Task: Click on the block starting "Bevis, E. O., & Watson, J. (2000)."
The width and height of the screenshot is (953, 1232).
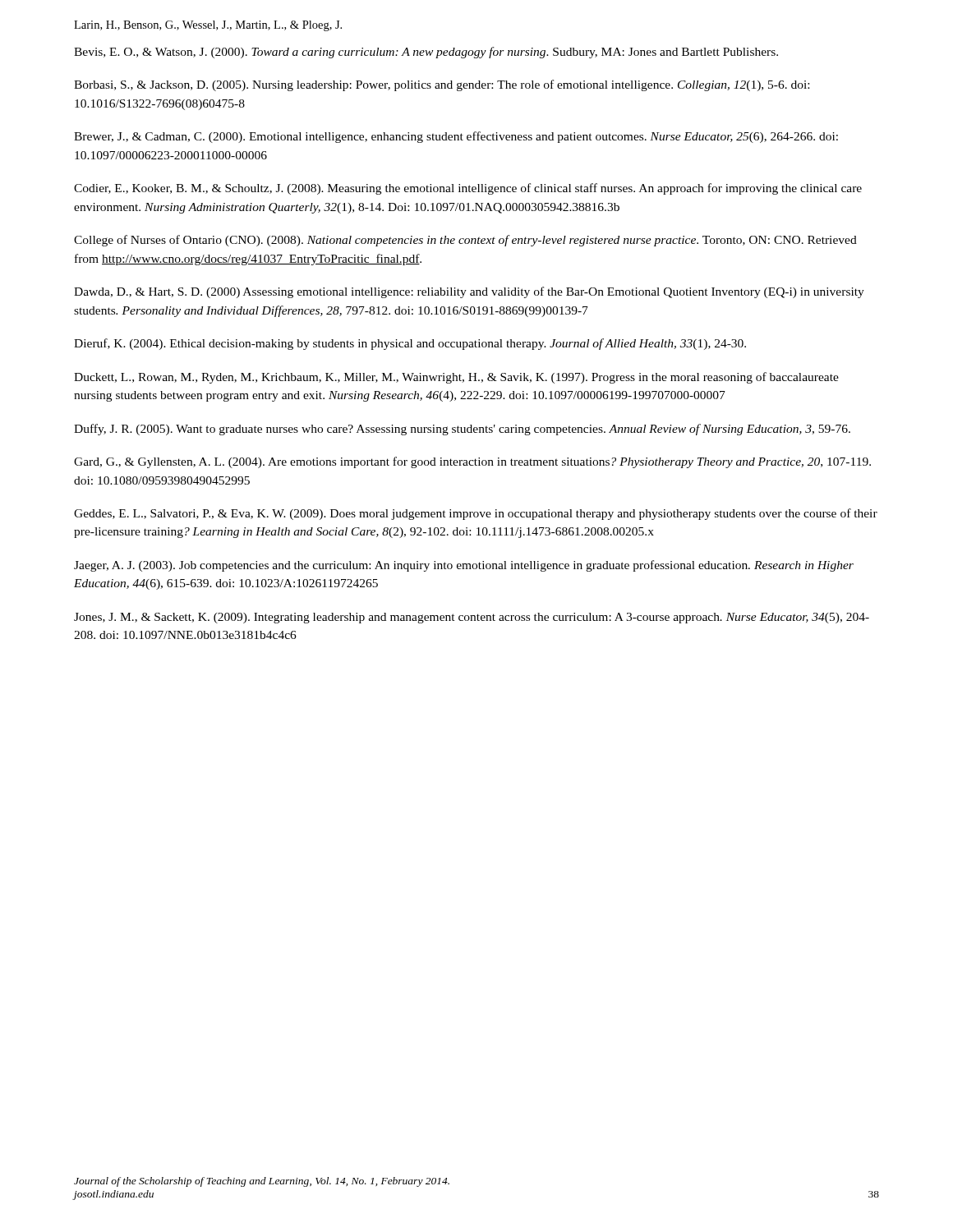Action: click(426, 51)
